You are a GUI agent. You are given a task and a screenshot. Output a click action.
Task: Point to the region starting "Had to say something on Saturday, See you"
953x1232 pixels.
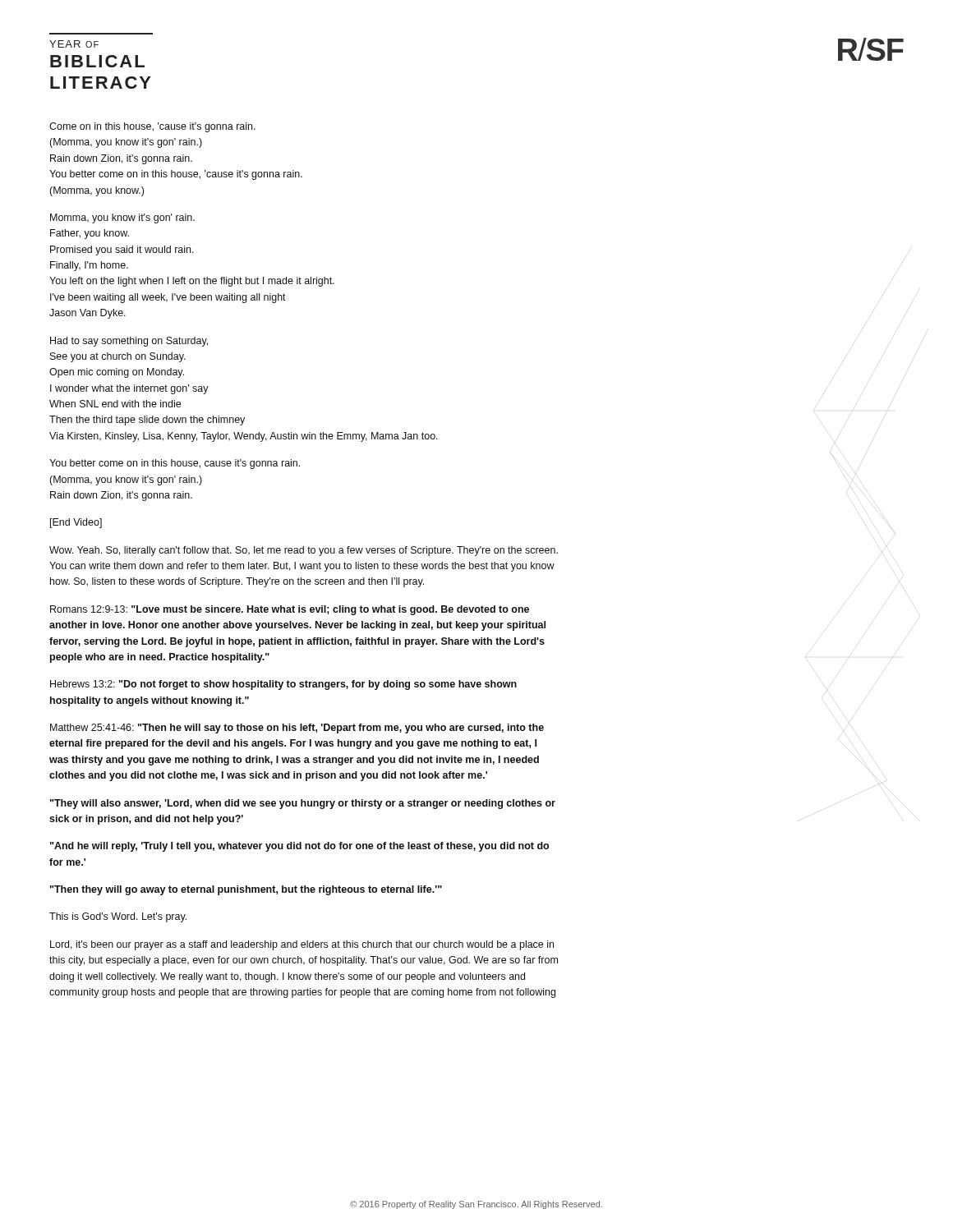click(129, 342)
